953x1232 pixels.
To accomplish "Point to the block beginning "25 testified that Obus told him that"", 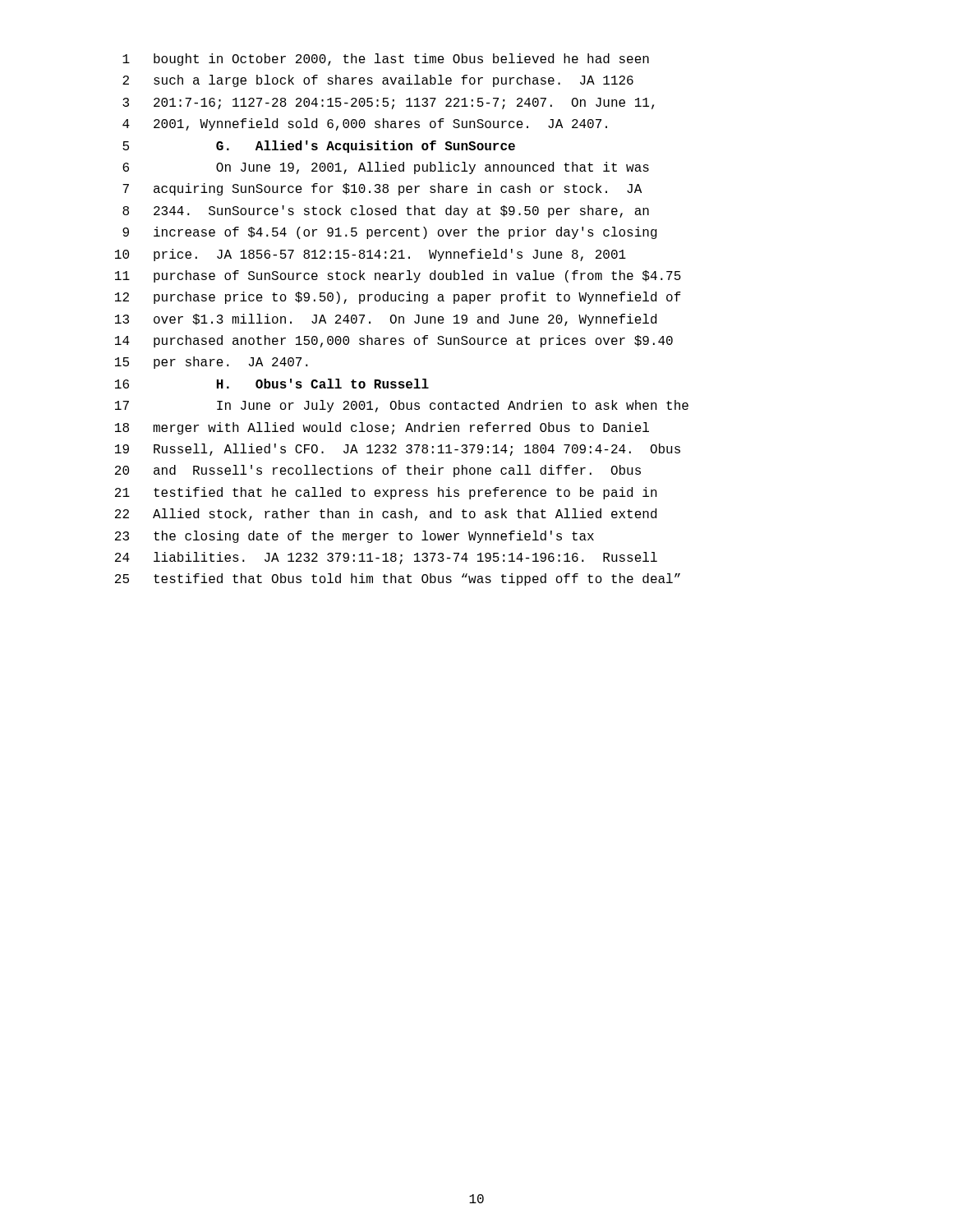I will pos(485,580).
